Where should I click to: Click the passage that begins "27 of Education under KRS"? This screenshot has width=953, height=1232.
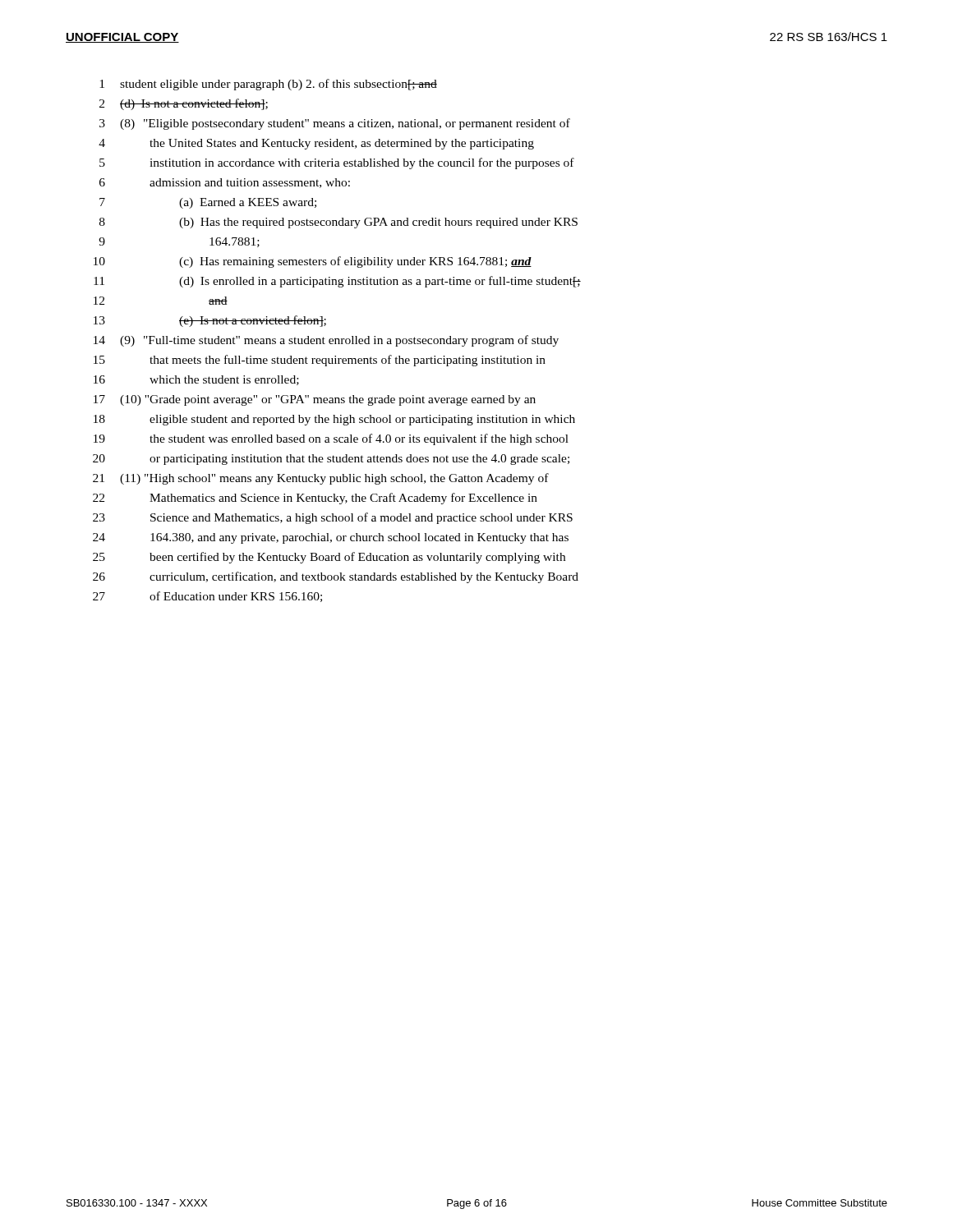click(207, 597)
